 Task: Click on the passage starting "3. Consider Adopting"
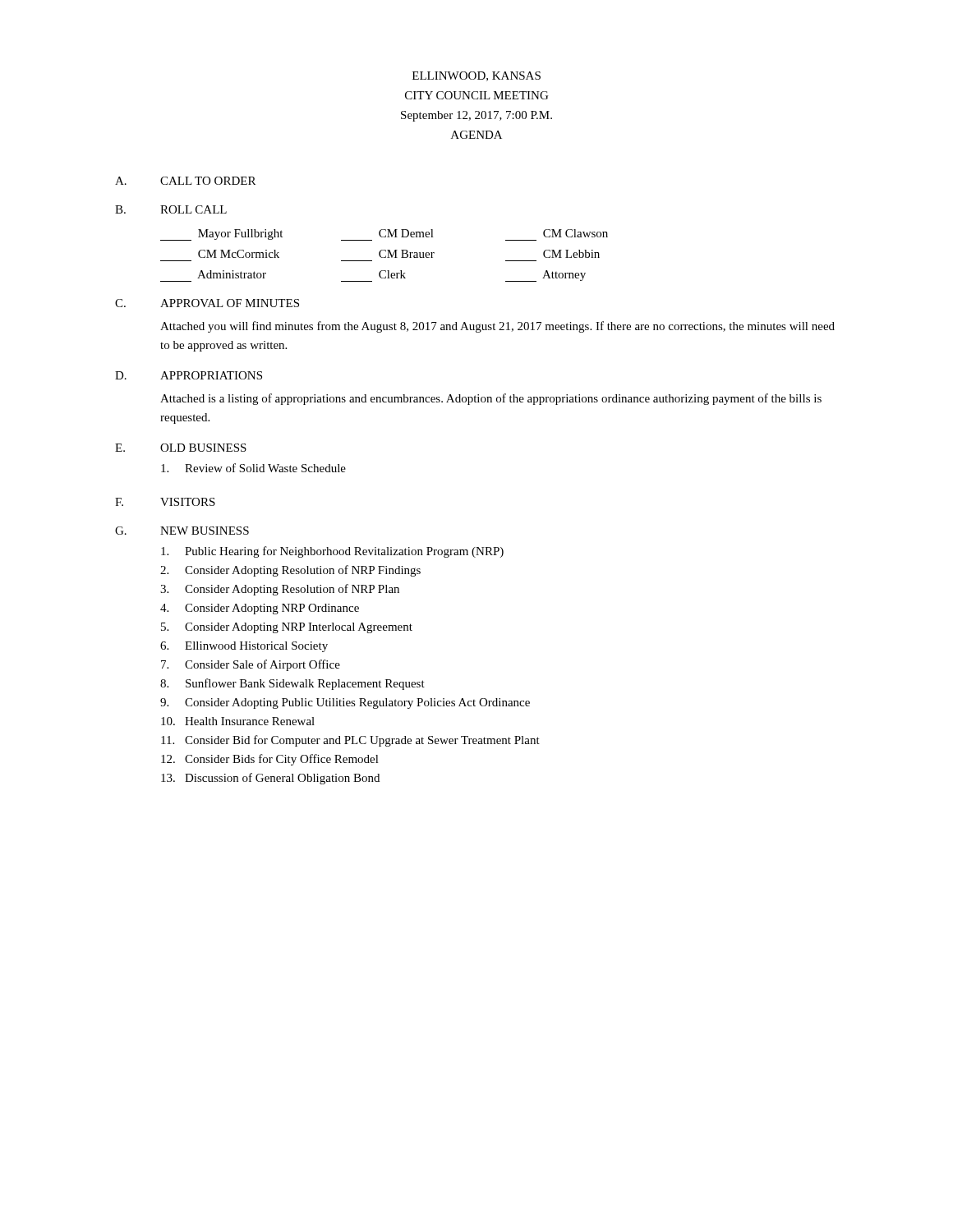280,590
